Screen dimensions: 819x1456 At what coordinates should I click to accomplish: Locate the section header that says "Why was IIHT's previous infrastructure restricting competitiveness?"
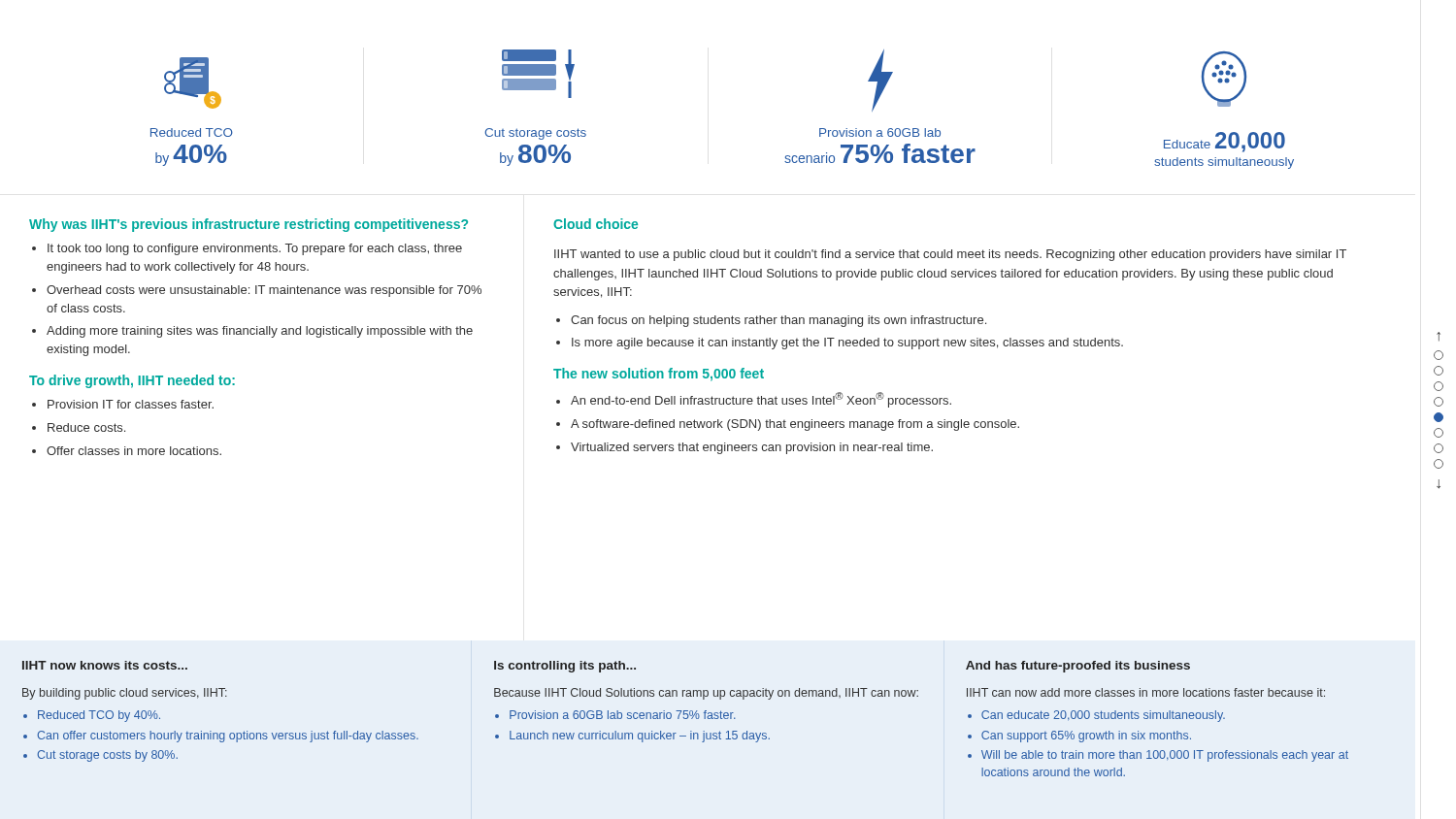262,224
